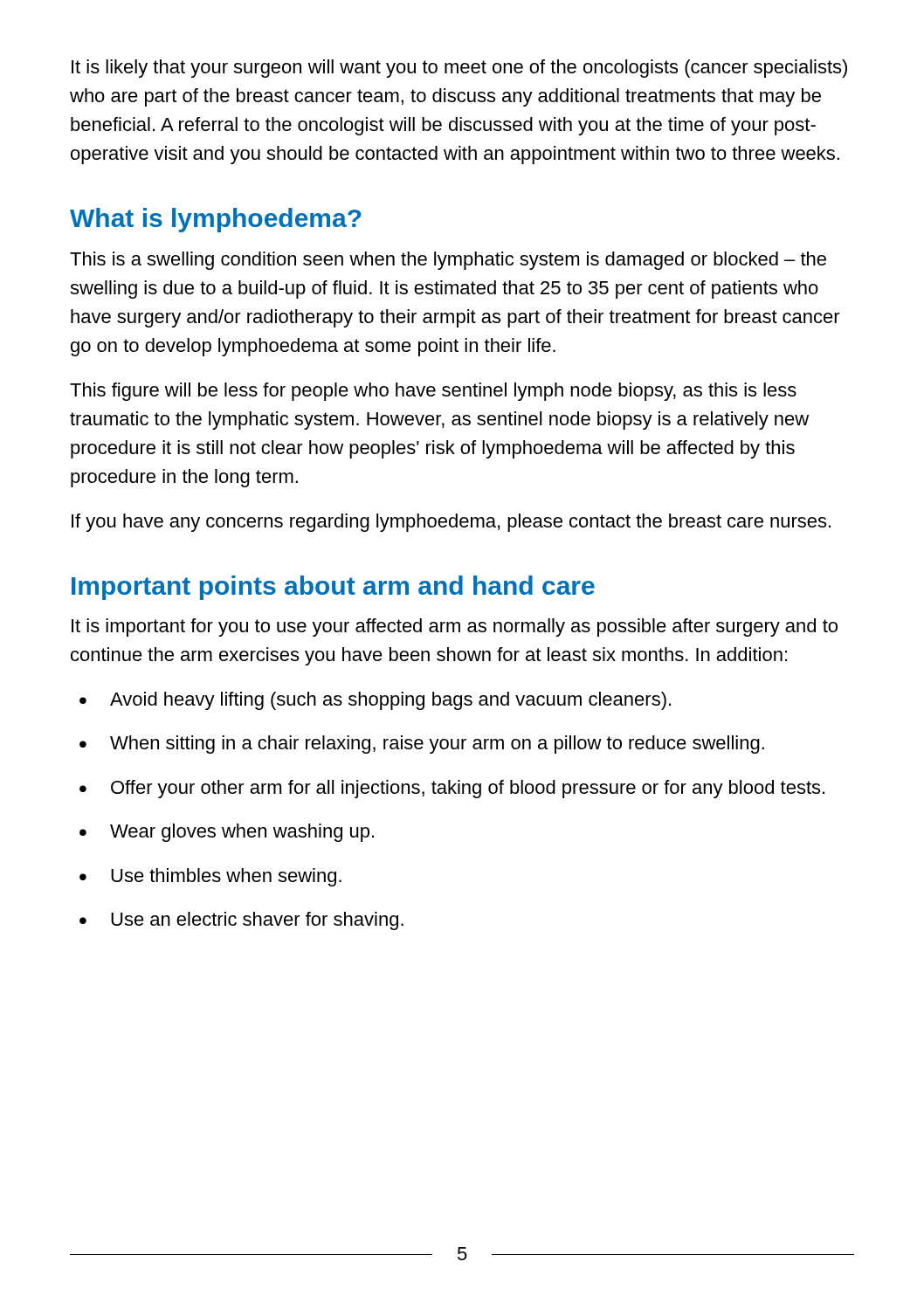Click on the element starting "This figure will be less for people who"
Screen dimensions: 1310x924
(x=439, y=433)
